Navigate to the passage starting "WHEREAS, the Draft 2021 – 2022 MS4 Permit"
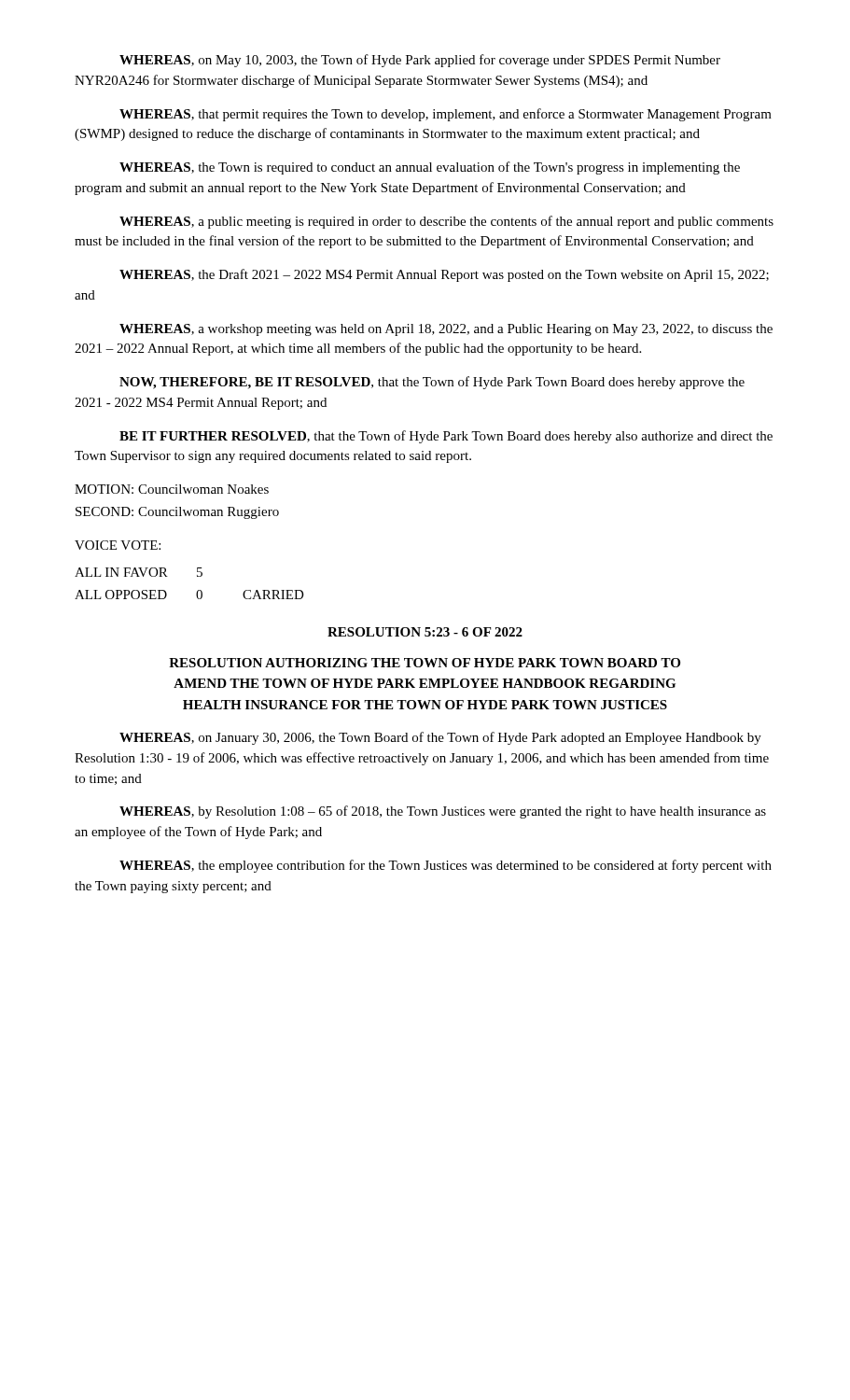Screen dimensions: 1400x850 coord(422,285)
